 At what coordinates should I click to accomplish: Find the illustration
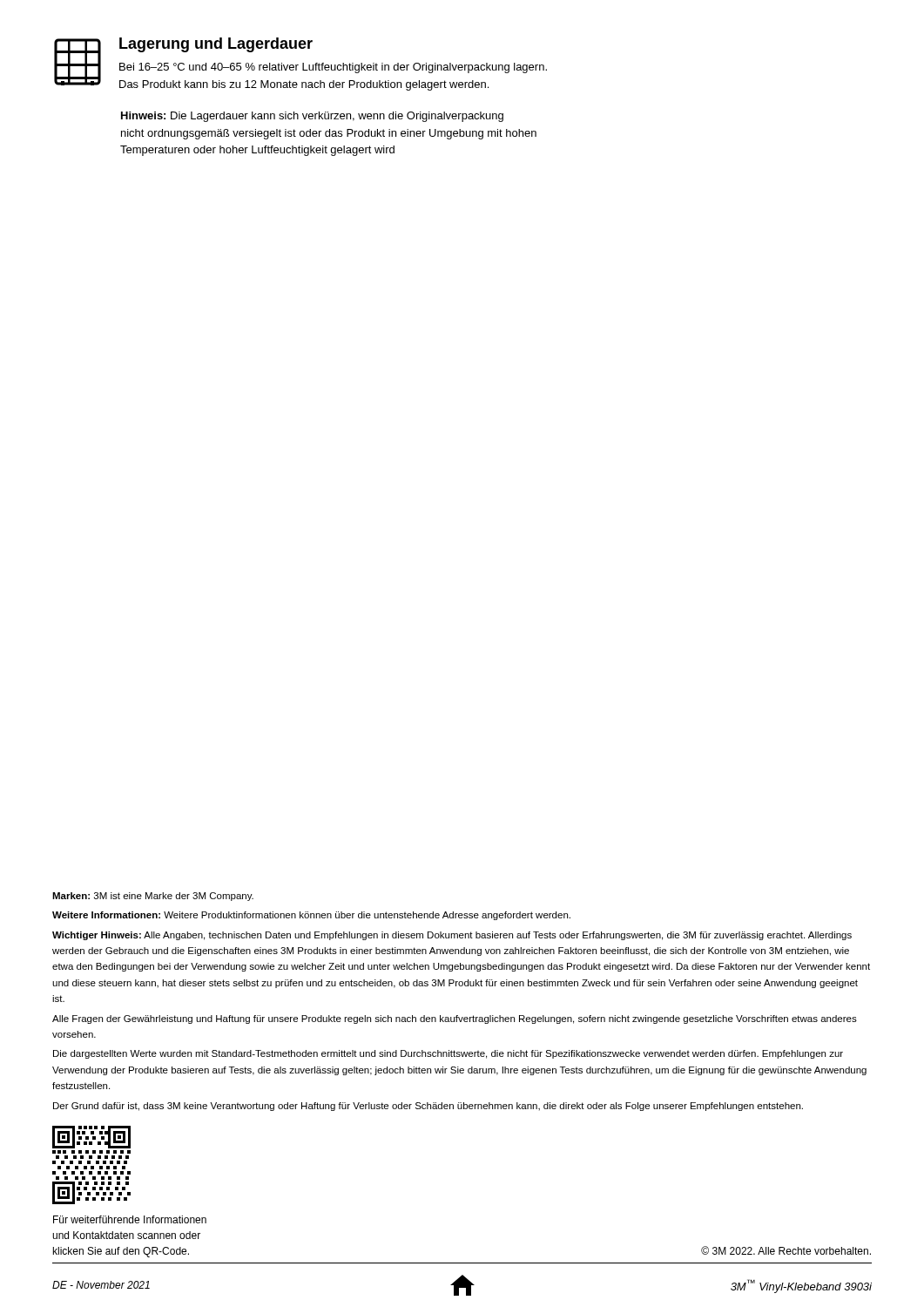tap(78, 62)
